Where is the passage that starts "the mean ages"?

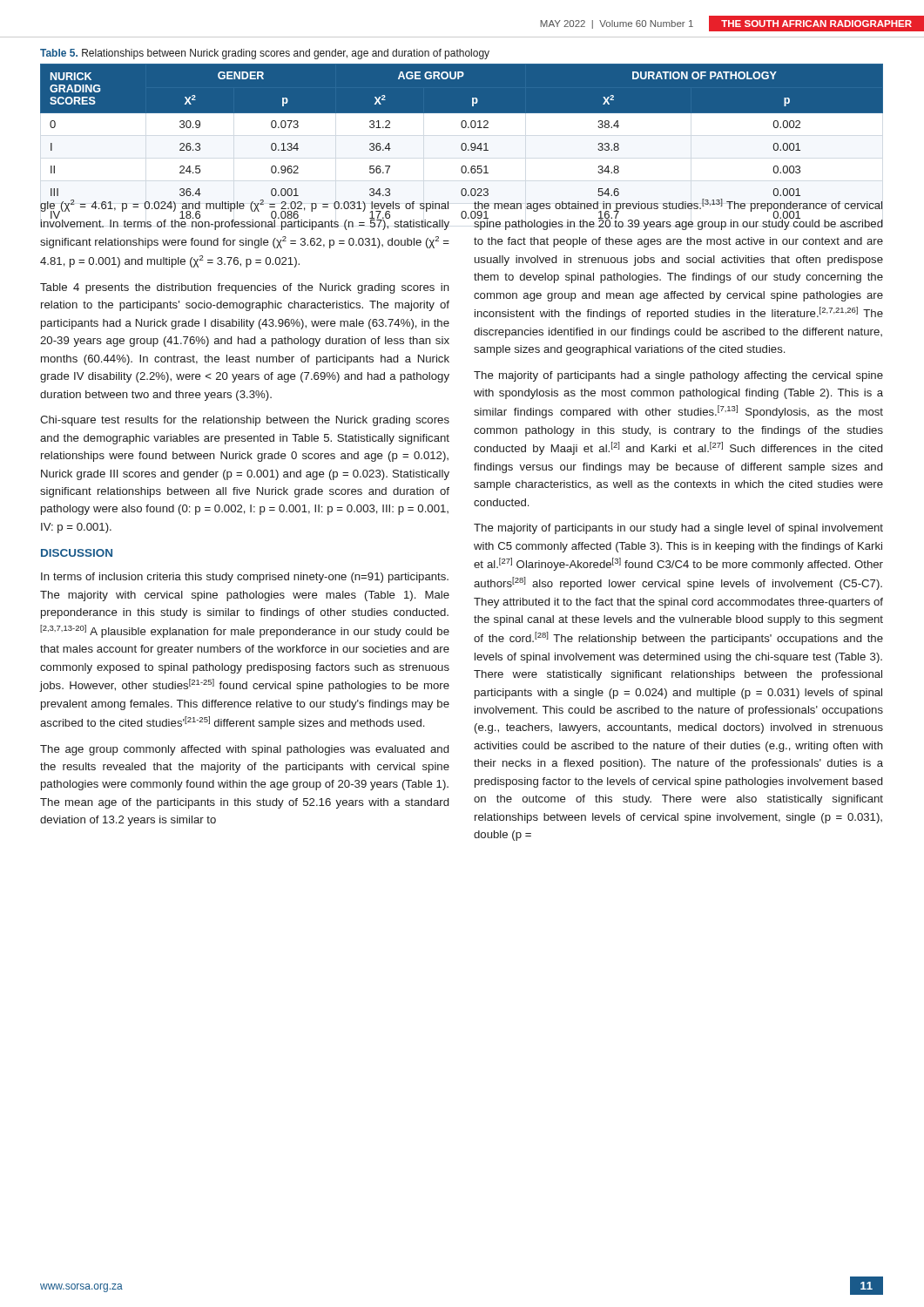click(678, 277)
